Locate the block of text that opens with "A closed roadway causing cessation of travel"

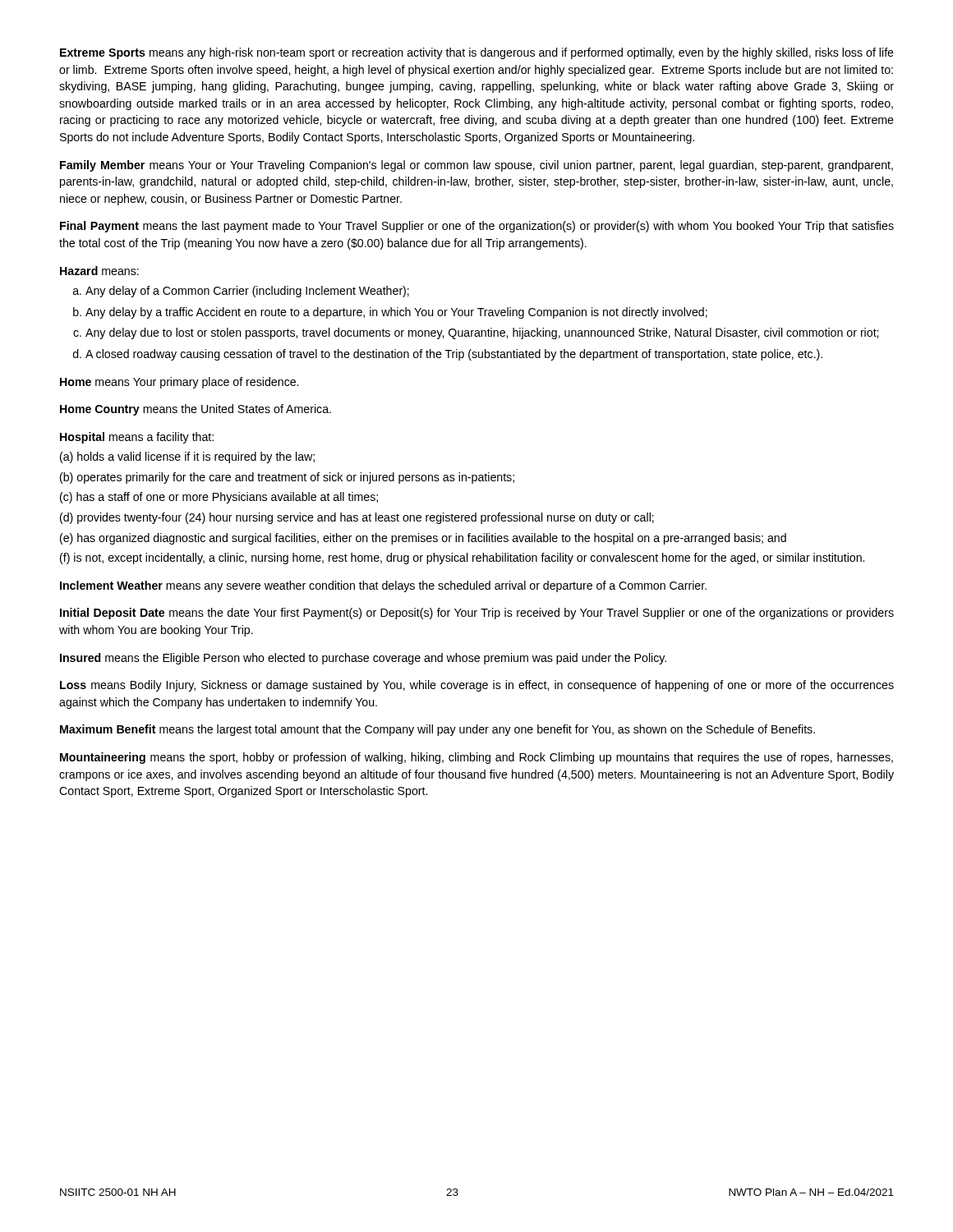[x=454, y=354]
